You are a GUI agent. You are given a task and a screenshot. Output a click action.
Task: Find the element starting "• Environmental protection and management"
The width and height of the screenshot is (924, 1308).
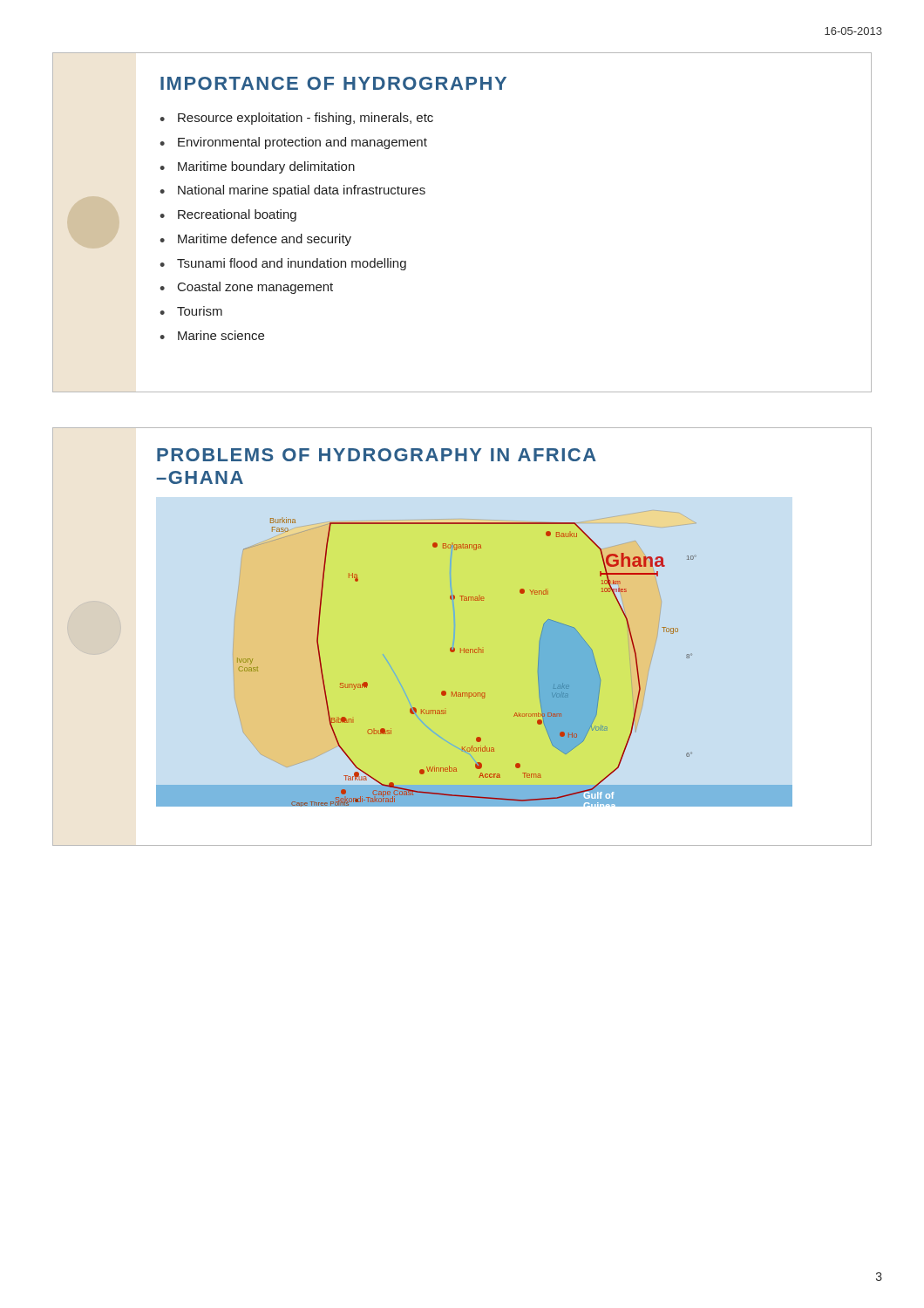(x=293, y=143)
